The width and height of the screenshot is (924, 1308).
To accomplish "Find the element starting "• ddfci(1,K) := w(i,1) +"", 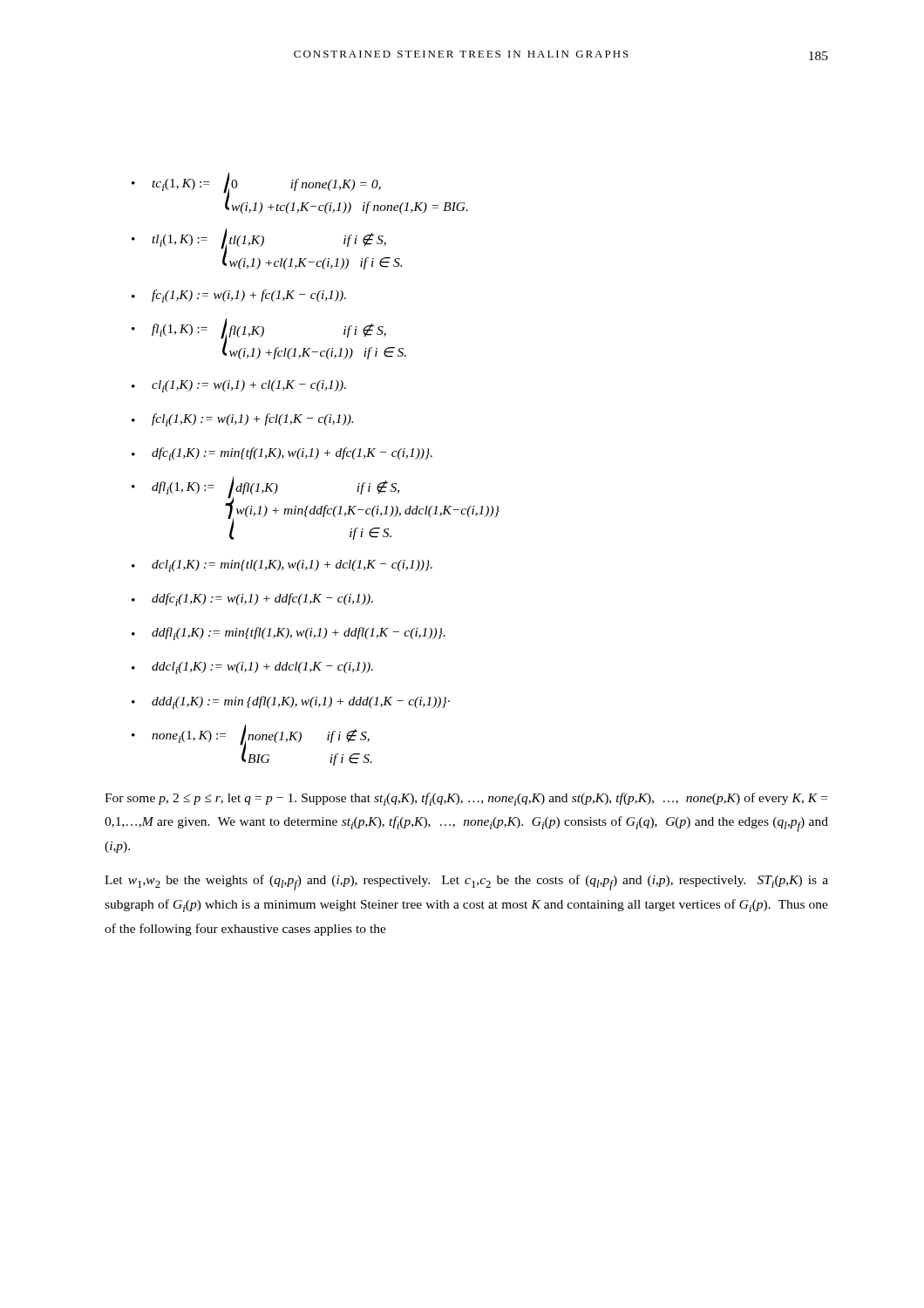I will point(252,600).
